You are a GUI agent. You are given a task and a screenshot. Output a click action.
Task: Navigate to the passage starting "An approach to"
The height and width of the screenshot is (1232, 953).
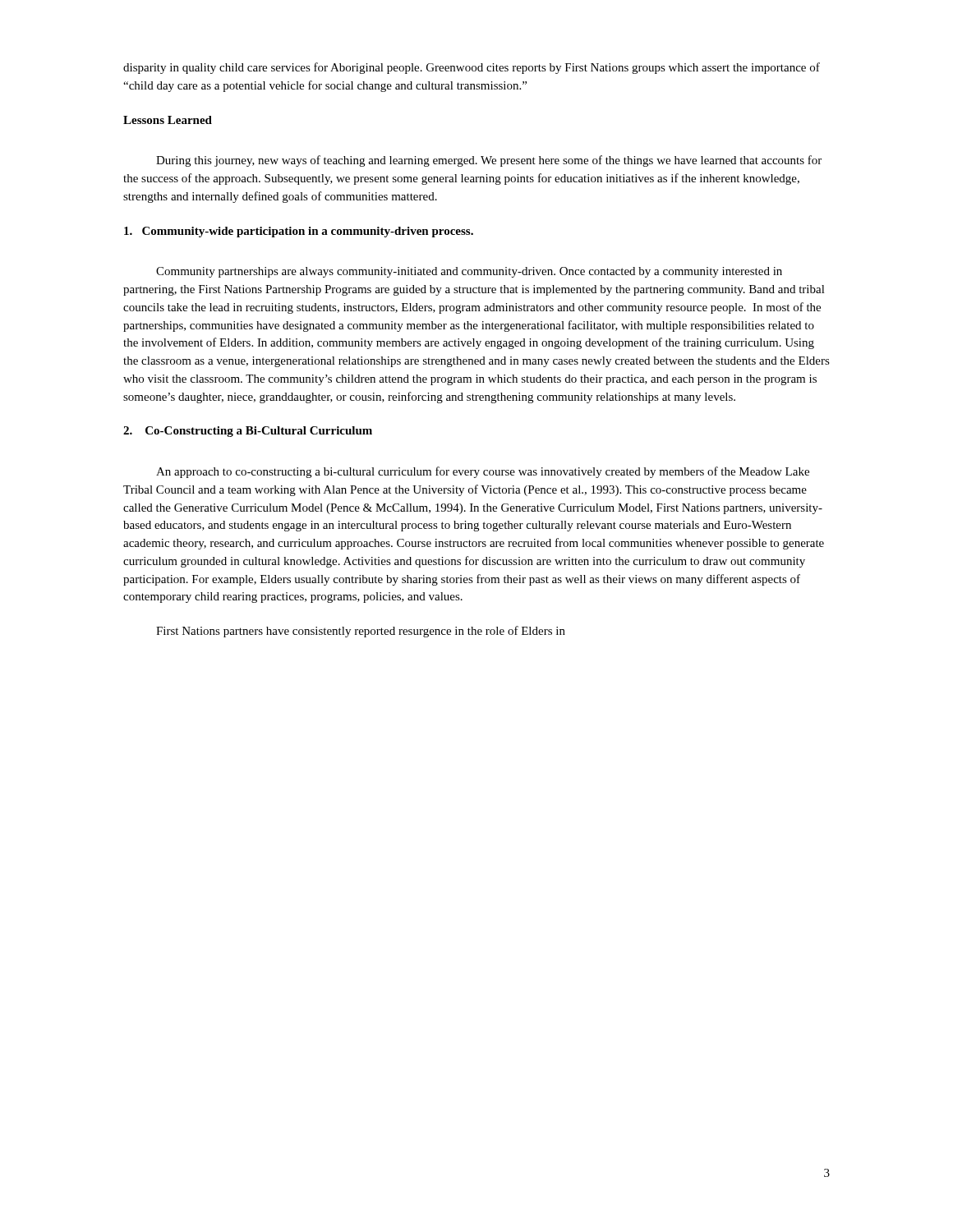[476, 535]
